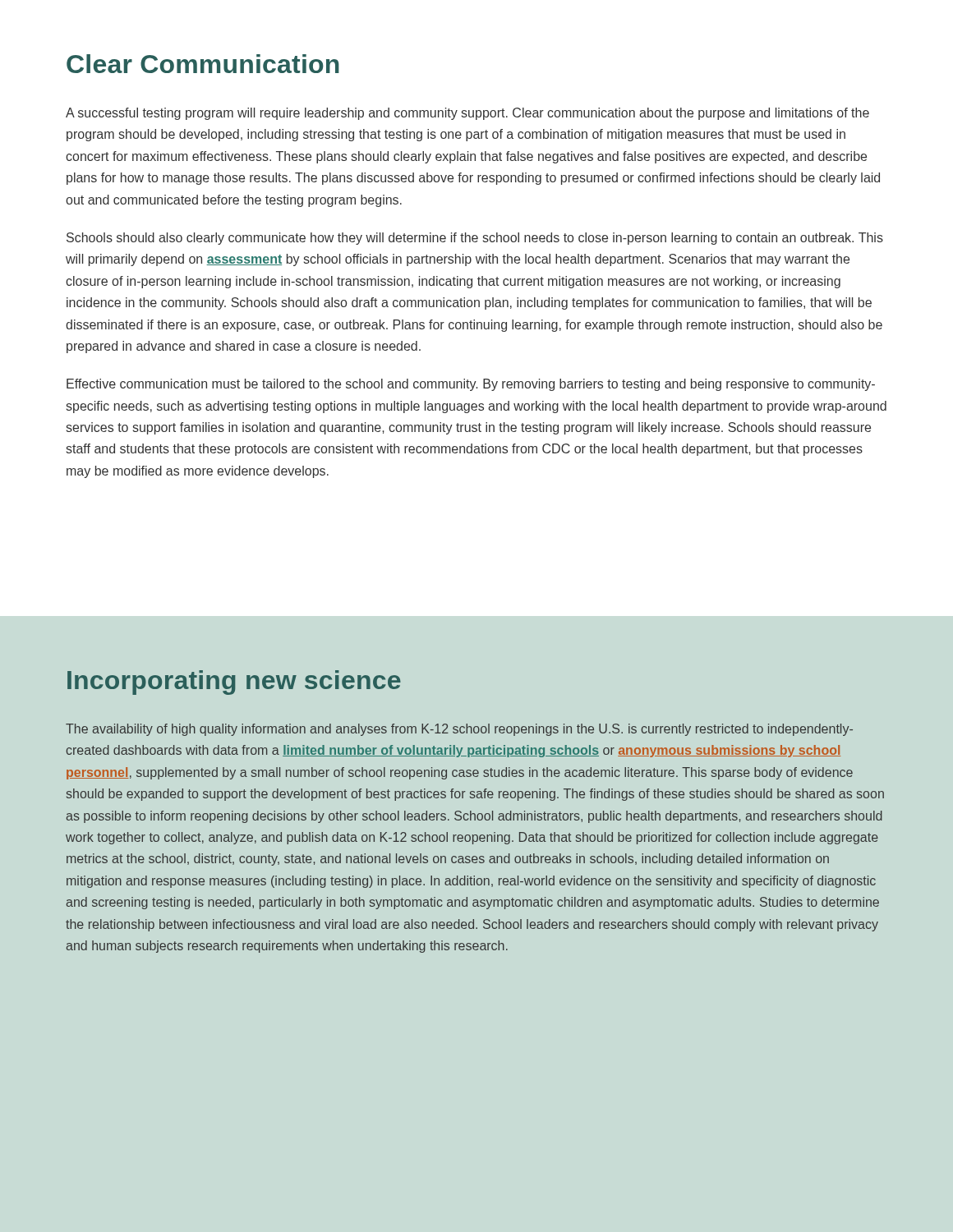
Task: Locate the block of text that opens with "The availability of high"
Action: [476, 838]
